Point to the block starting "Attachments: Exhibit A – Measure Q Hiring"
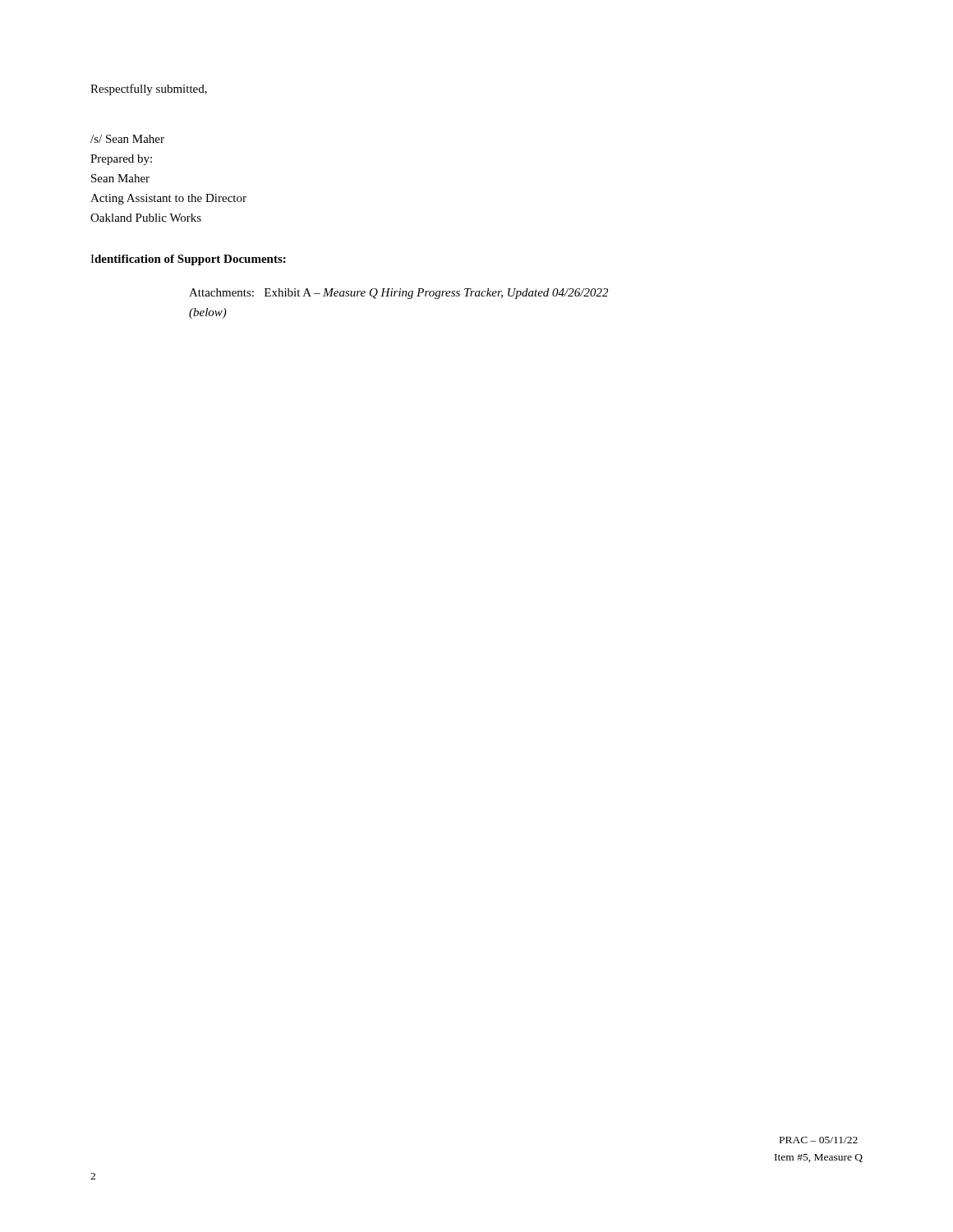Image resolution: width=953 pixels, height=1232 pixels. 399,302
